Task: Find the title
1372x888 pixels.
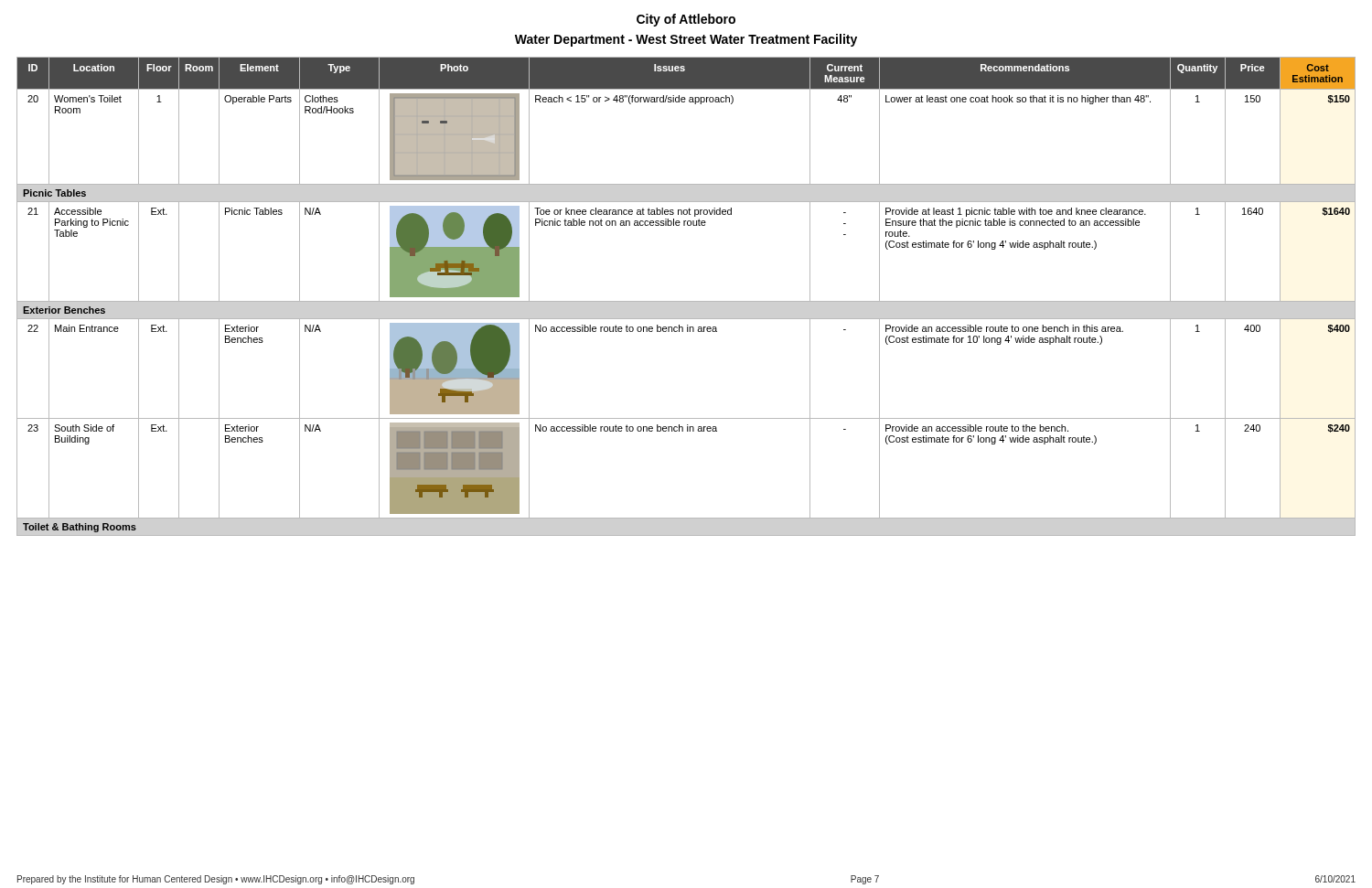Action: pos(686,29)
